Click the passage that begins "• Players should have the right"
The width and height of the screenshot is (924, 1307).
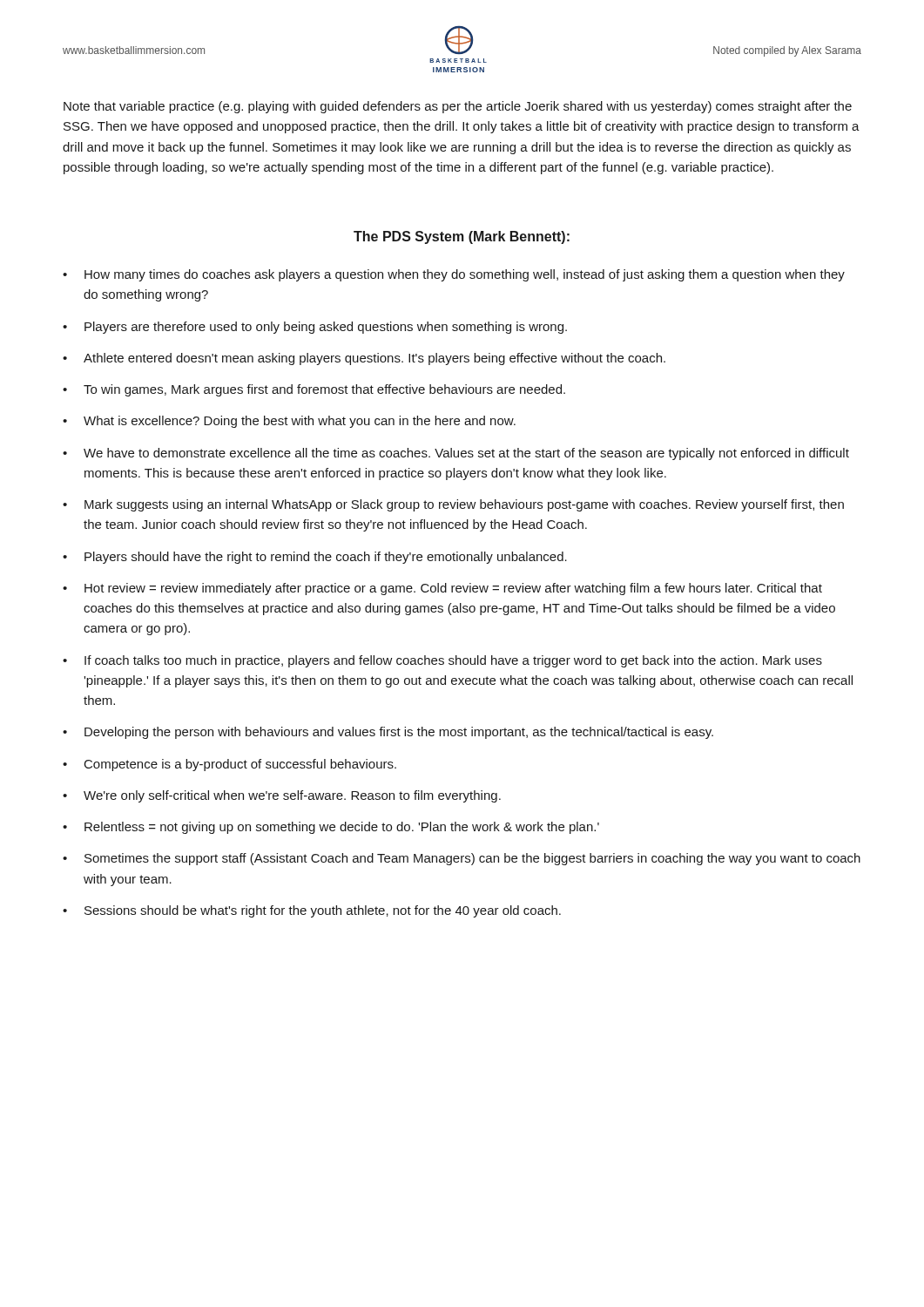pos(462,556)
